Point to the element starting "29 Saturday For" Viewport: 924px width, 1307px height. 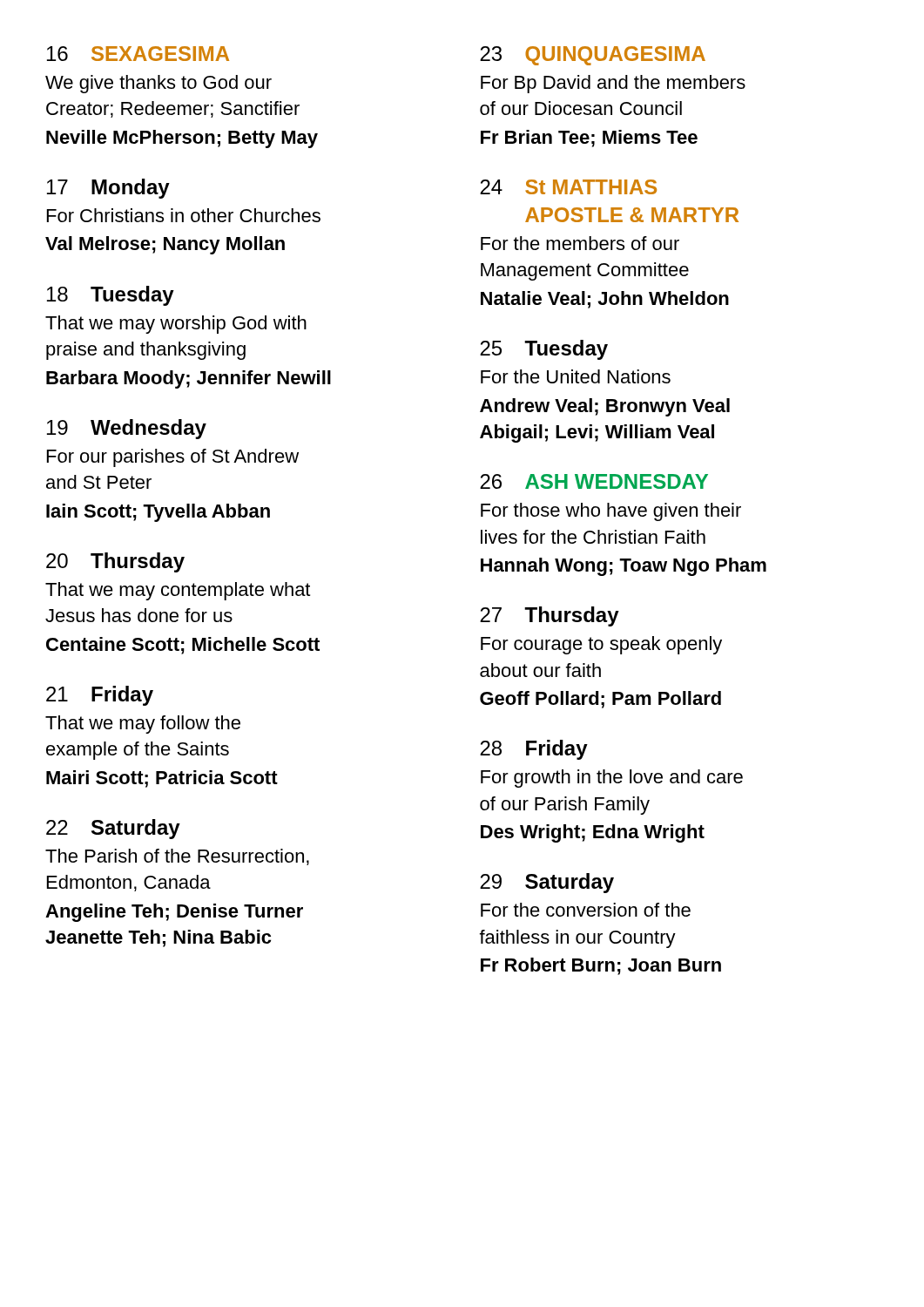point(679,924)
